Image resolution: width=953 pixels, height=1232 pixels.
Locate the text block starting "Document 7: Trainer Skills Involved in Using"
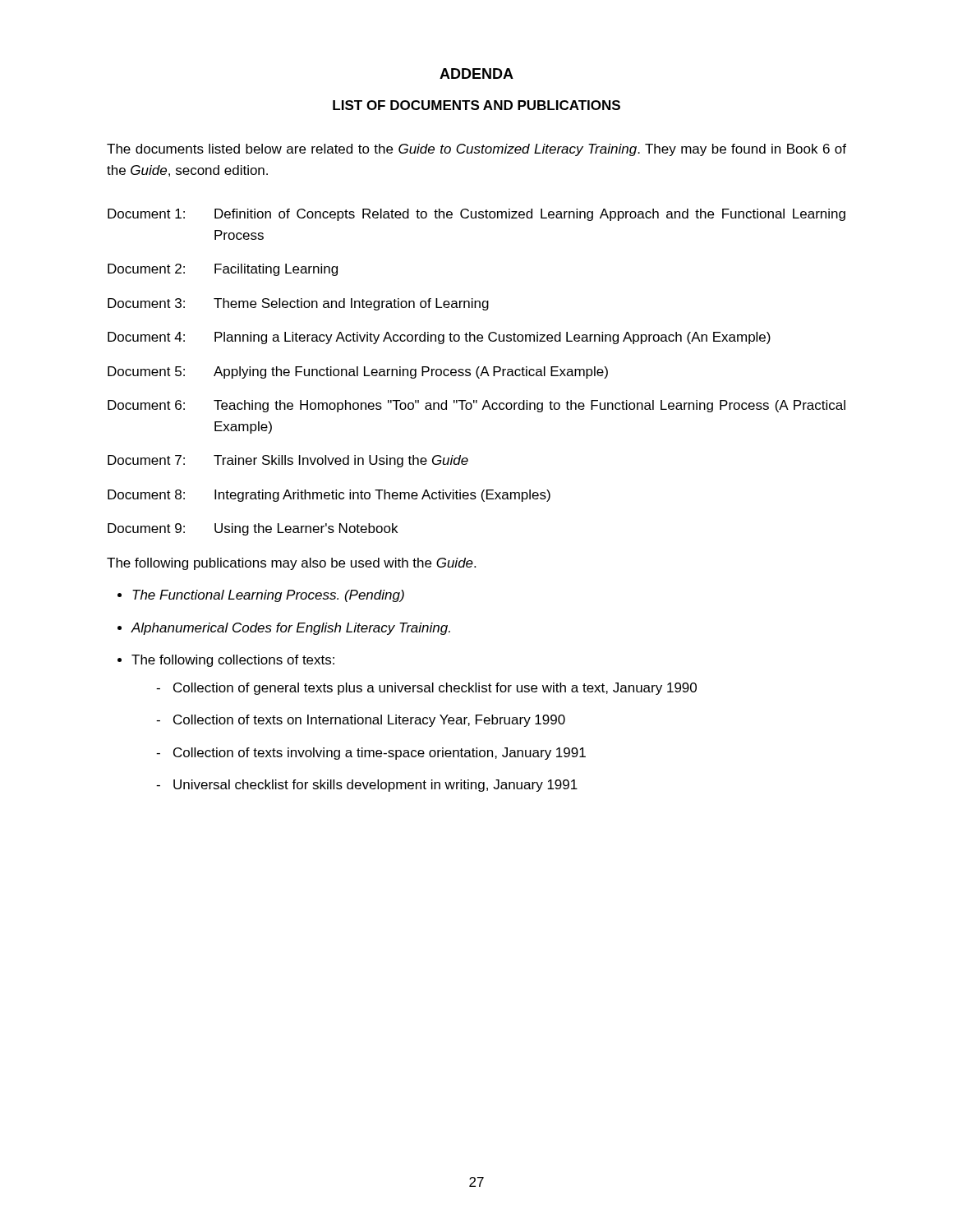pyautogui.click(x=476, y=461)
